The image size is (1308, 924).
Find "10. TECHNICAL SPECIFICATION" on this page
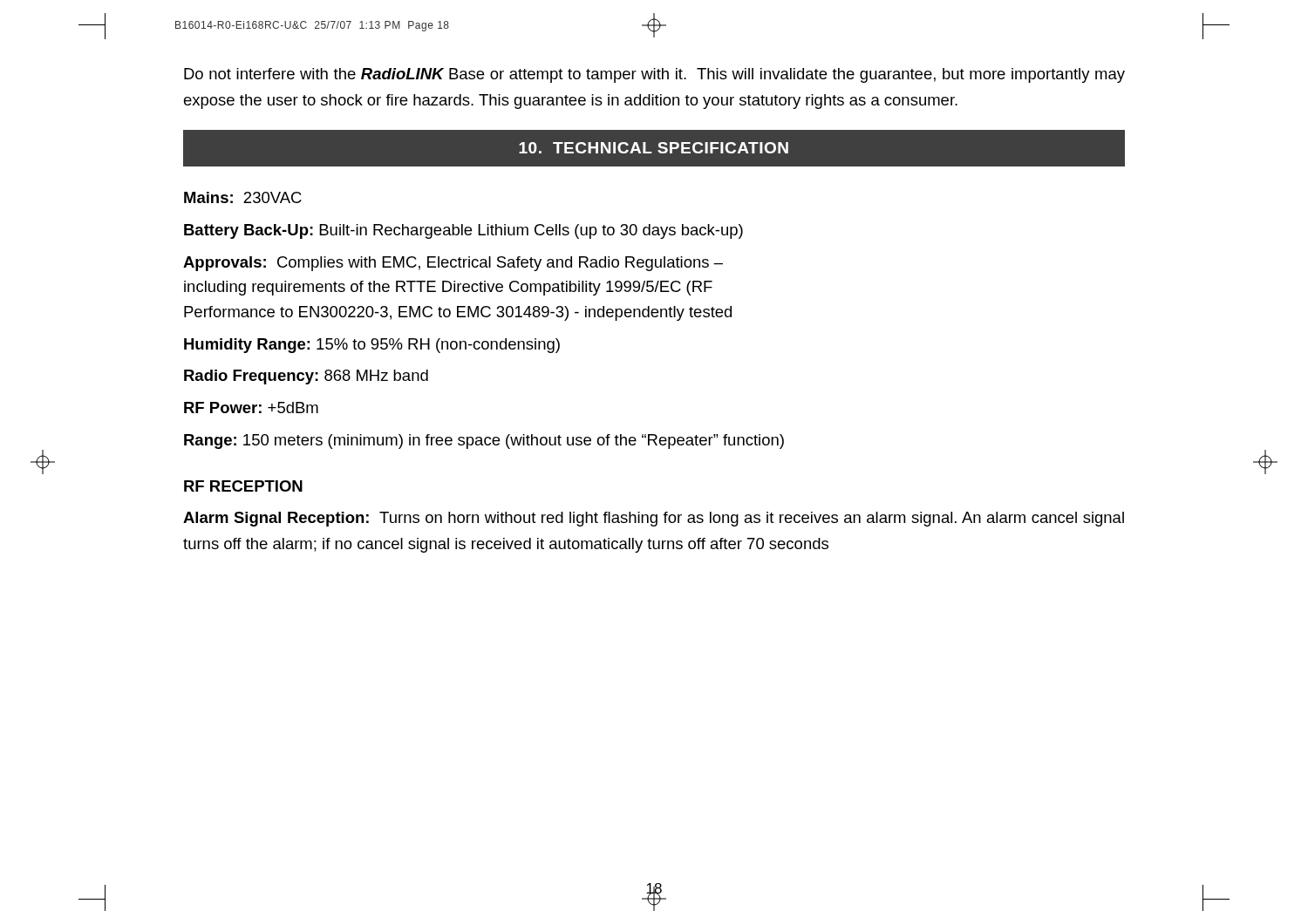[x=654, y=148]
